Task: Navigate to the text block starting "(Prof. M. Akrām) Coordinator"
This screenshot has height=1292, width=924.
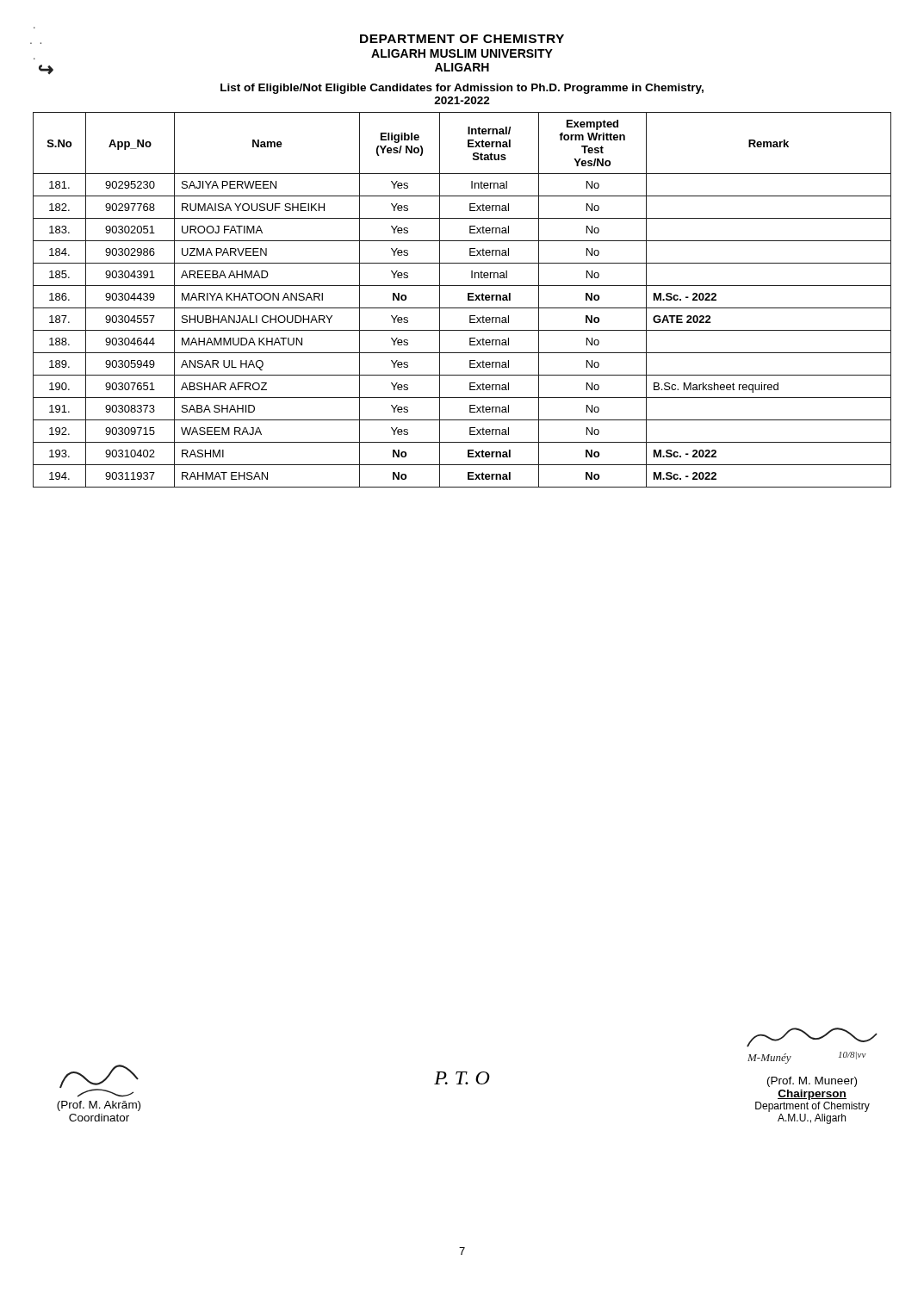Action: coord(99,1089)
